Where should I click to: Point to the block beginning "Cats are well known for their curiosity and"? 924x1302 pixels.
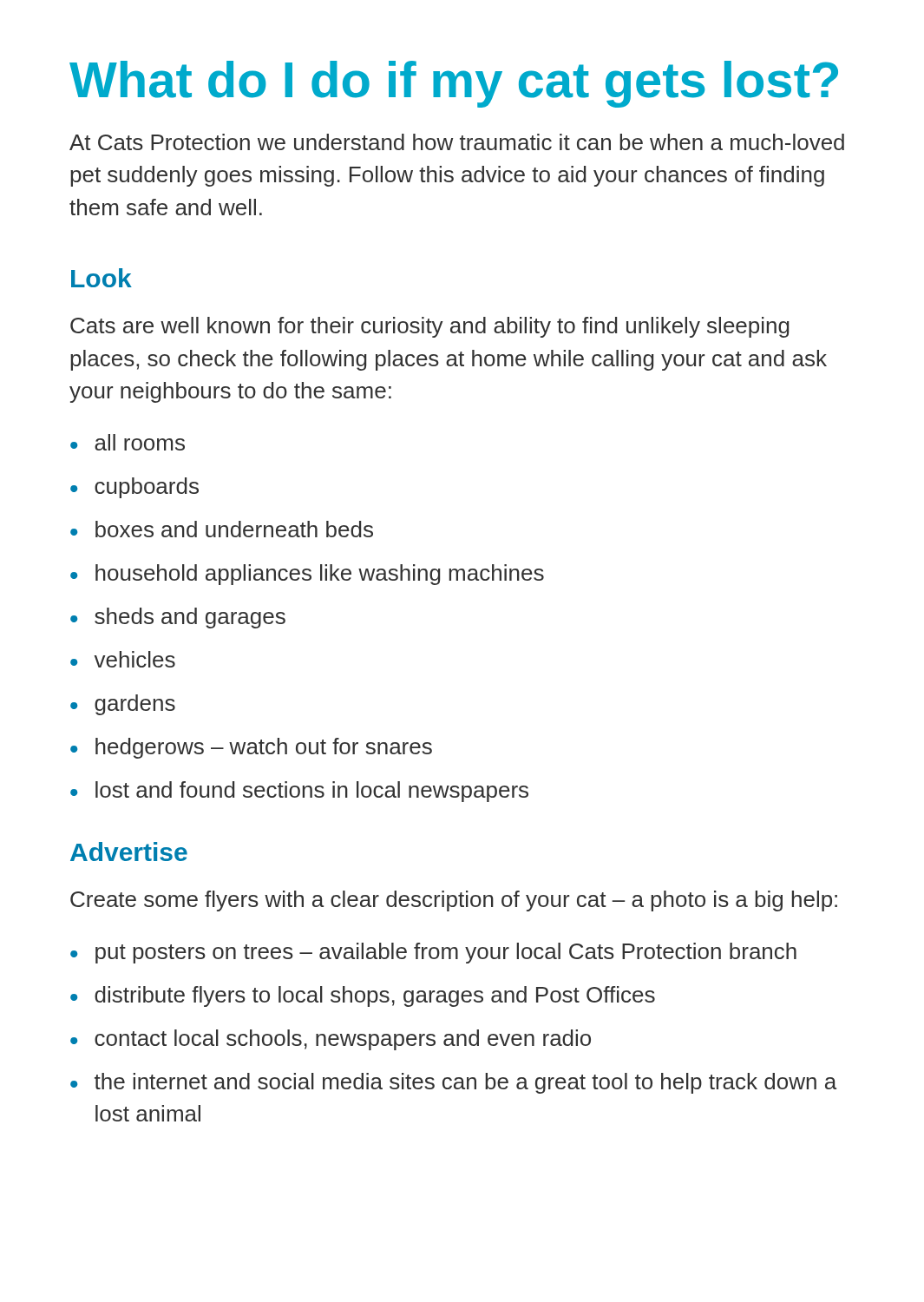[x=462, y=359]
